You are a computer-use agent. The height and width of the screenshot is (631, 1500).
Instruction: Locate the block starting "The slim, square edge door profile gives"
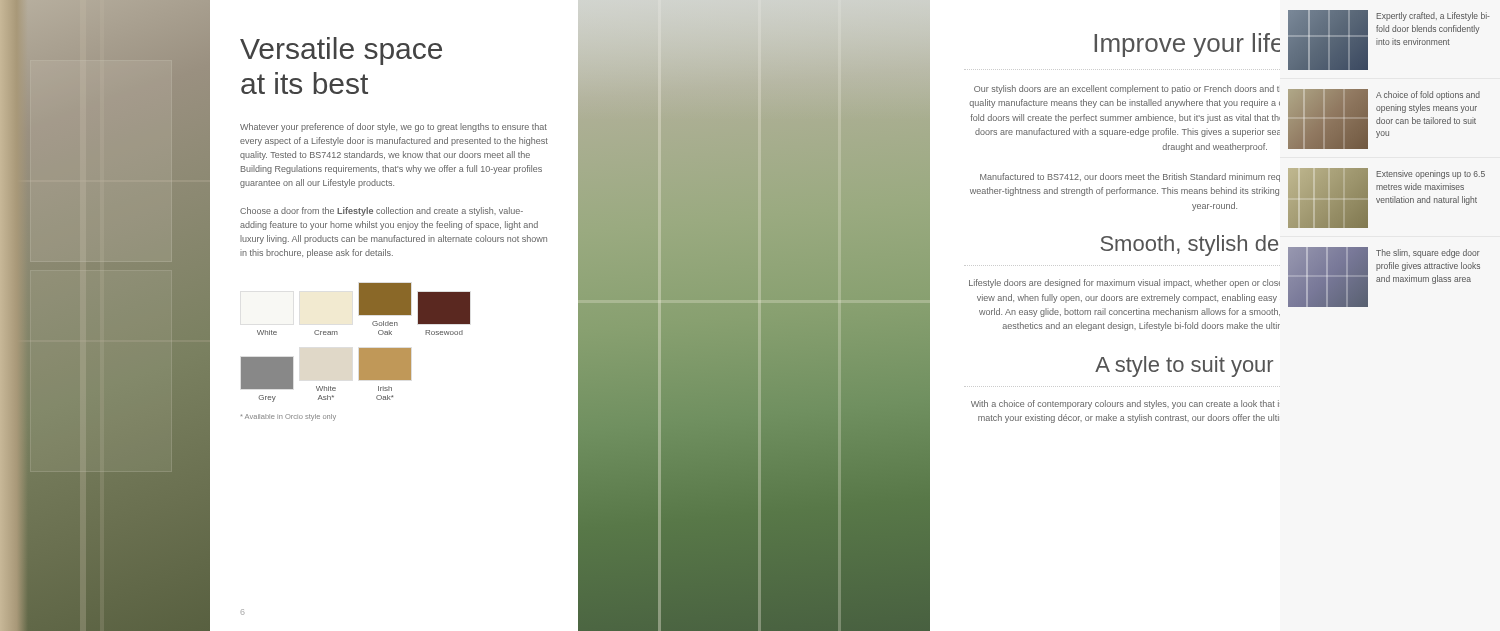click(x=1428, y=266)
